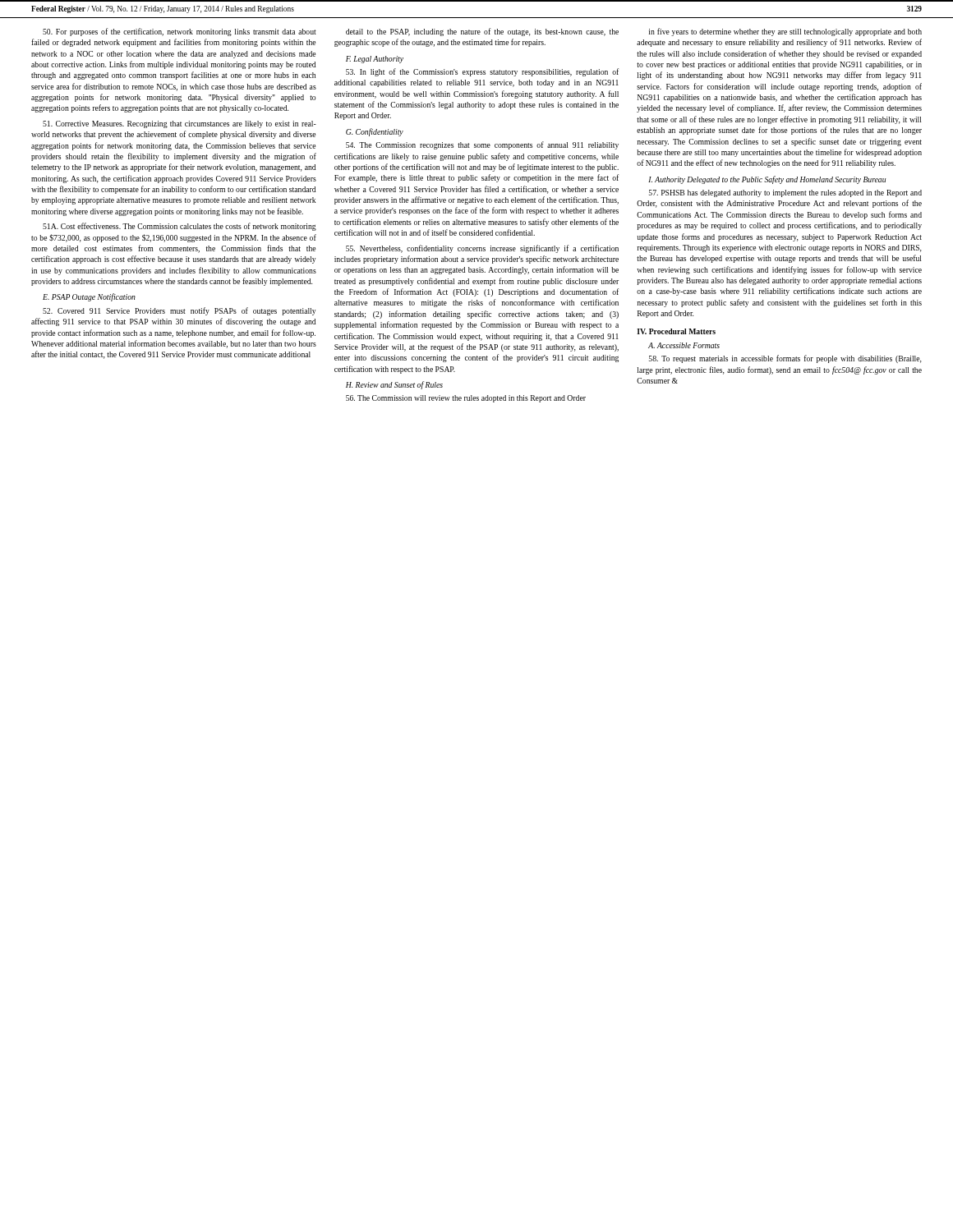Where is the passage that starts "detail to the PSAP,"?
This screenshot has height=1232, width=953.
(476, 37)
